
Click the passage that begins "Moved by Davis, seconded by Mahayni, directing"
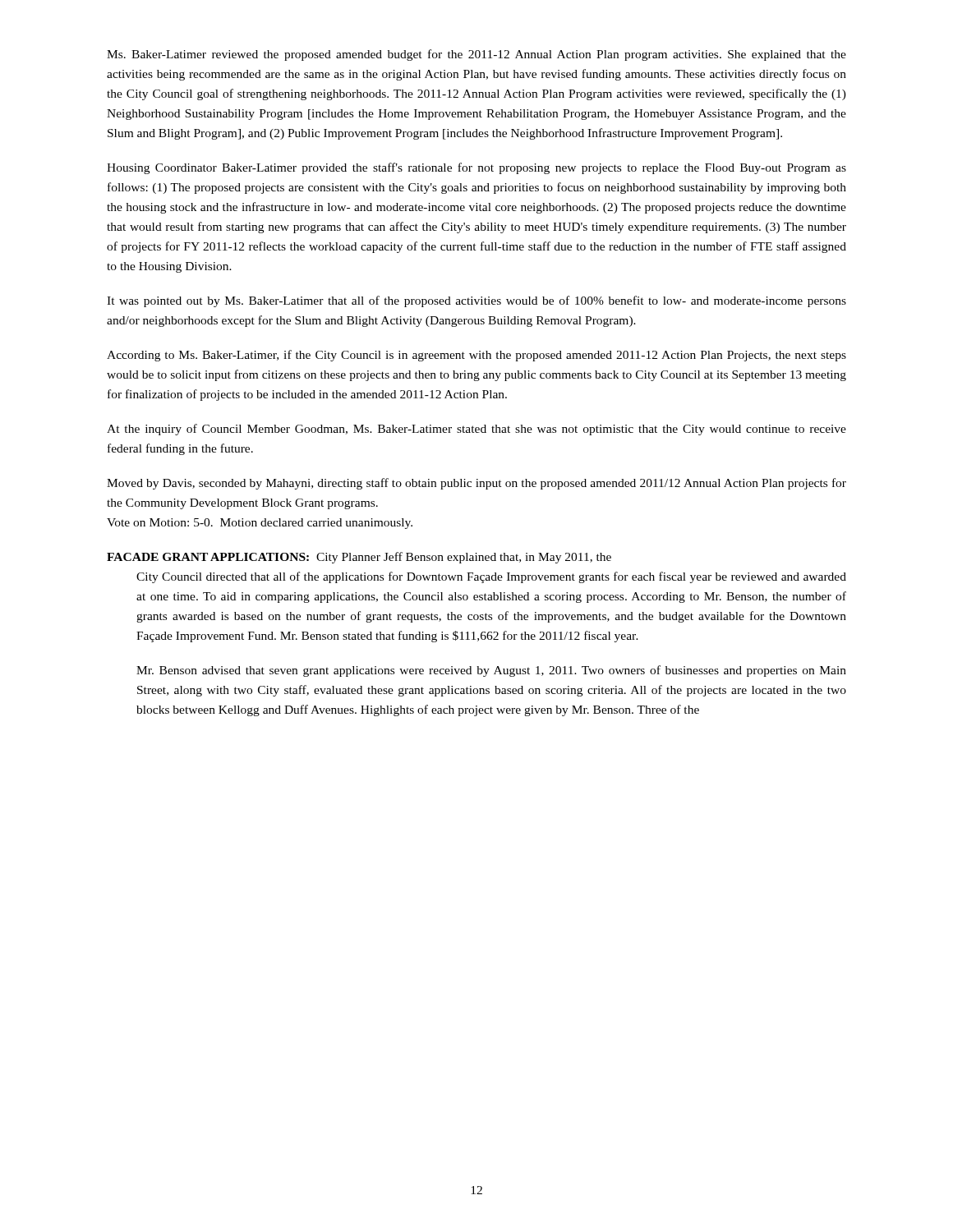(x=476, y=484)
